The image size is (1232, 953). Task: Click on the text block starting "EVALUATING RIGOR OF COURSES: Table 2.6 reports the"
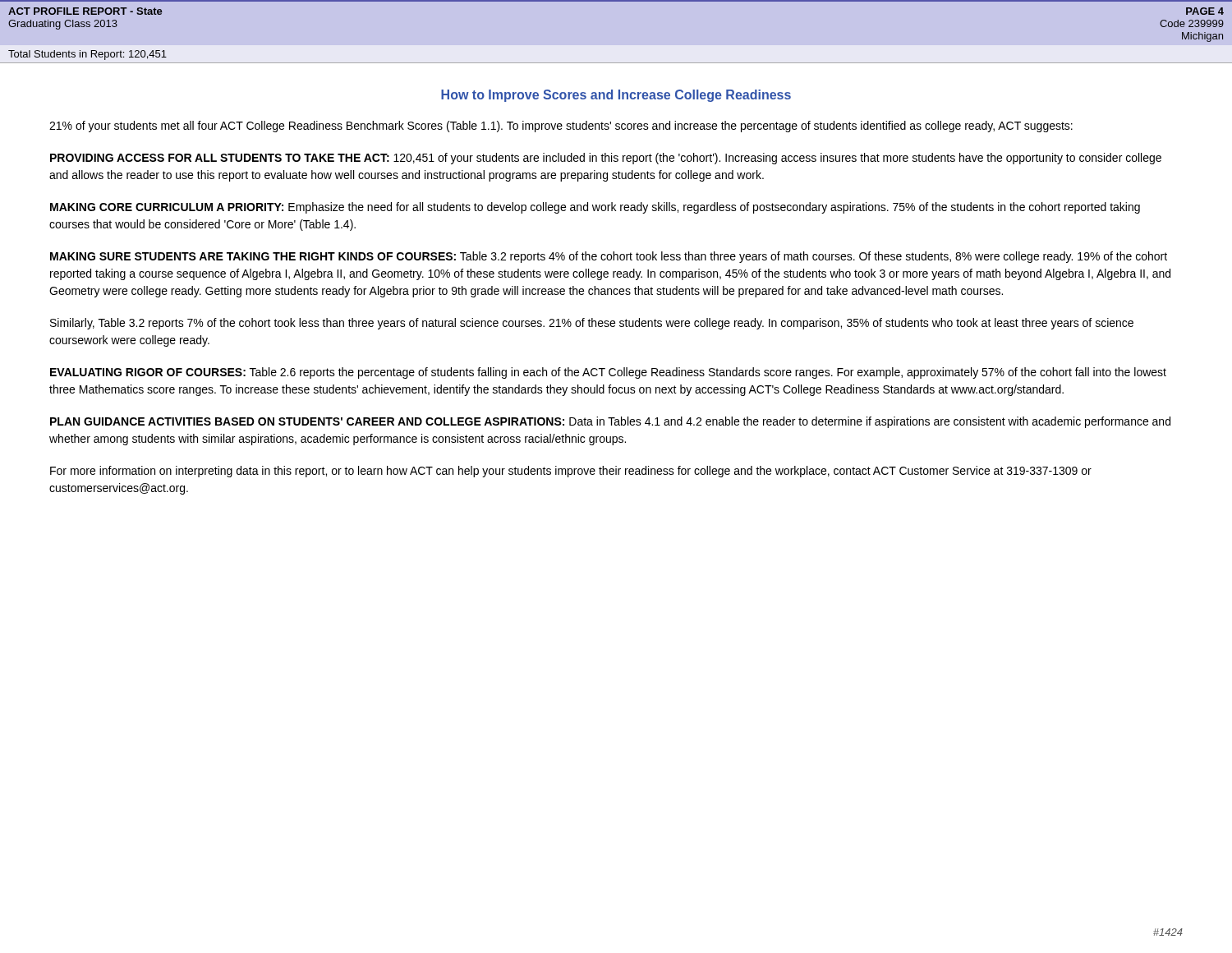coord(608,381)
